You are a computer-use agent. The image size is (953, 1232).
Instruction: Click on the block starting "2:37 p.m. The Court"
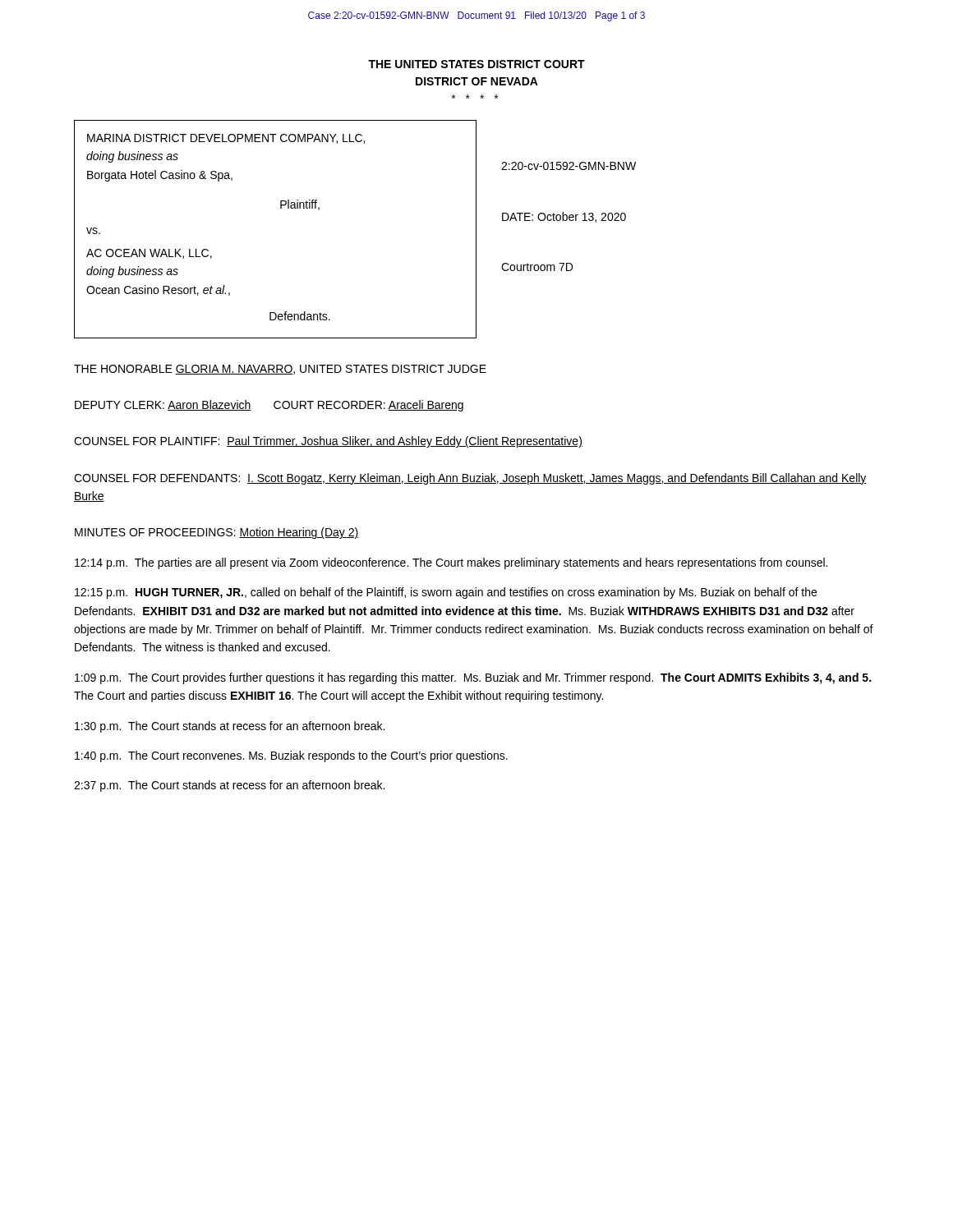(230, 785)
